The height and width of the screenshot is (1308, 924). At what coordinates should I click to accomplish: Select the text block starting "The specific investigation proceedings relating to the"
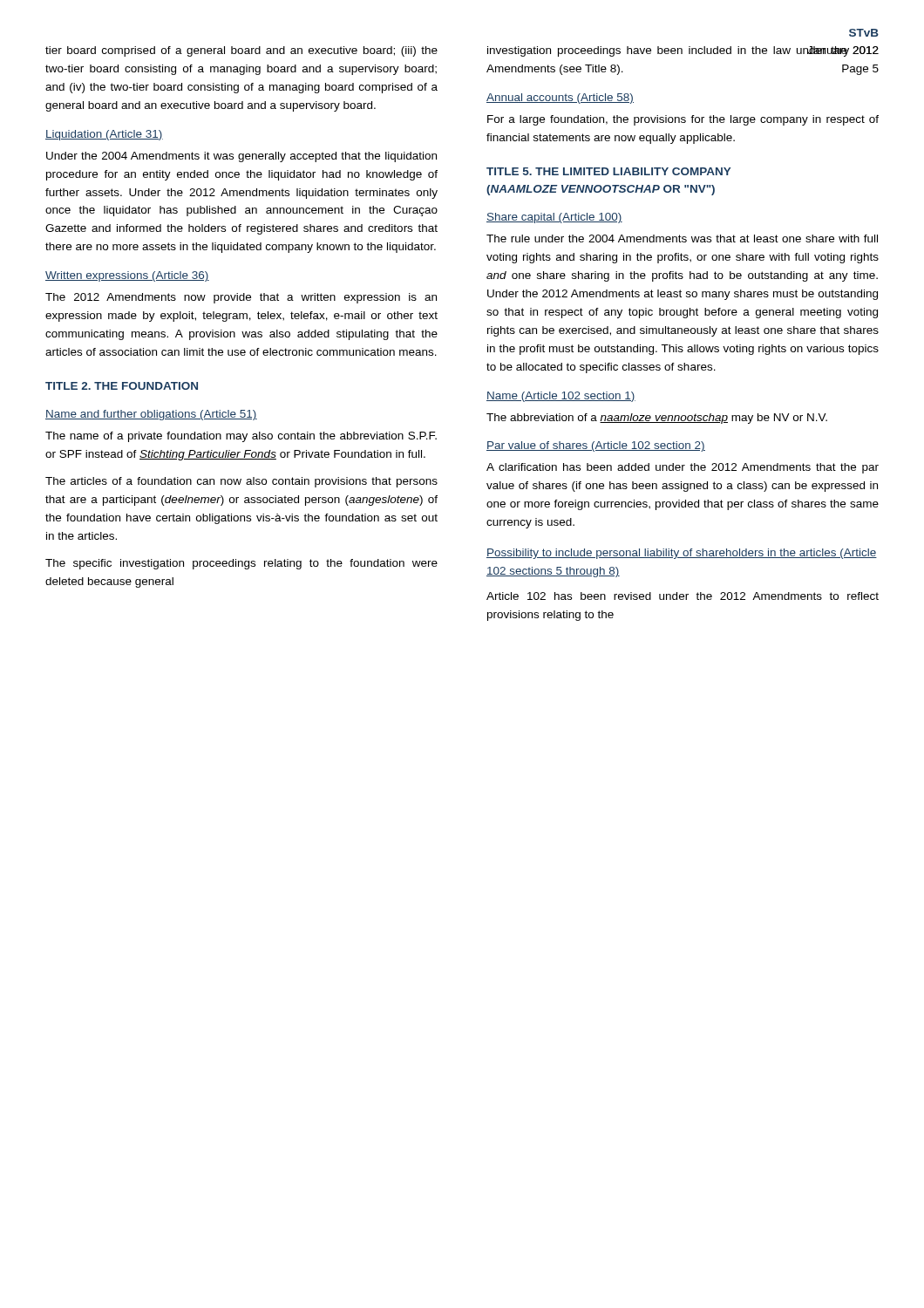point(241,573)
